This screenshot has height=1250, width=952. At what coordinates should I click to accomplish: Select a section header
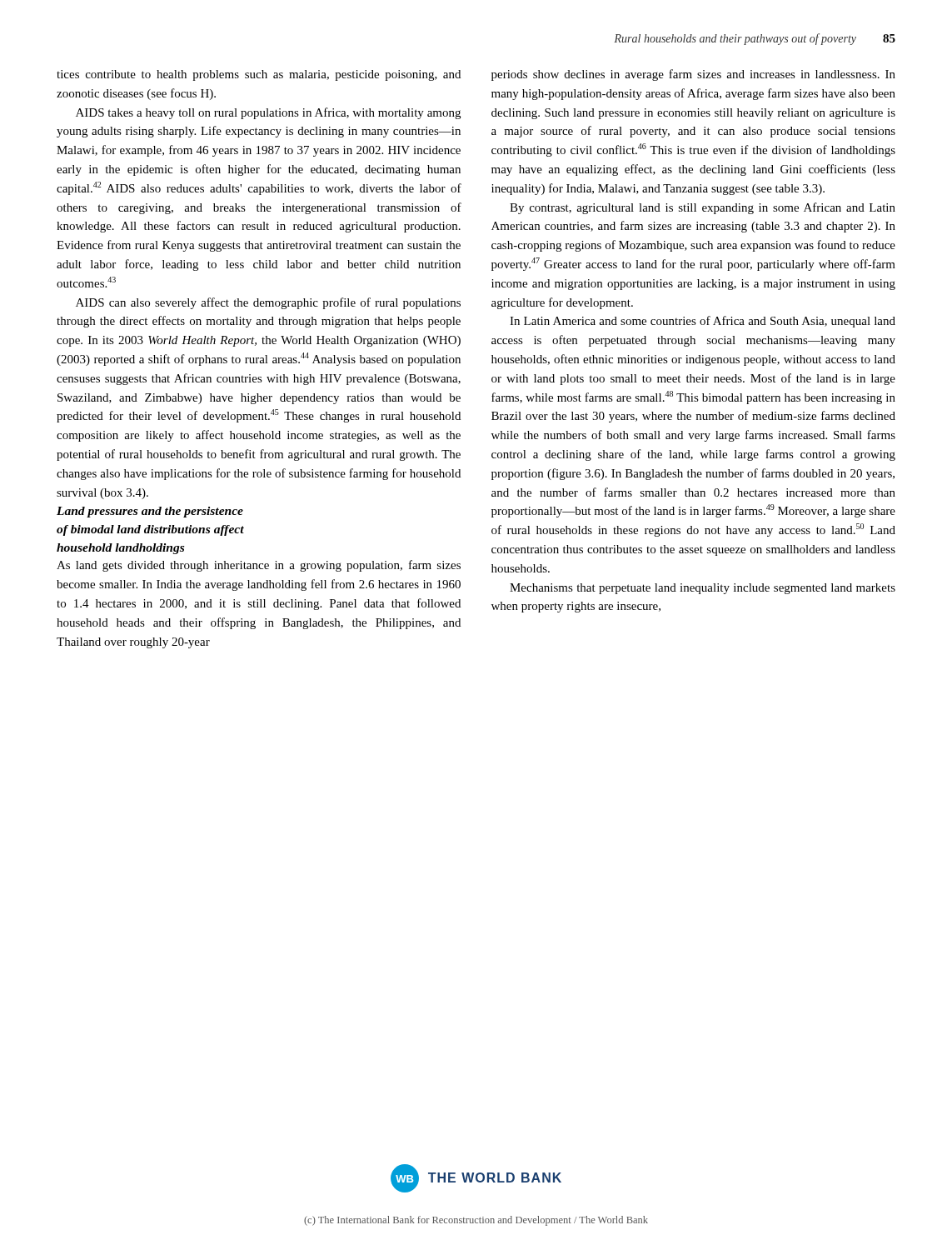pyautogui.click(x=259, y=529)
